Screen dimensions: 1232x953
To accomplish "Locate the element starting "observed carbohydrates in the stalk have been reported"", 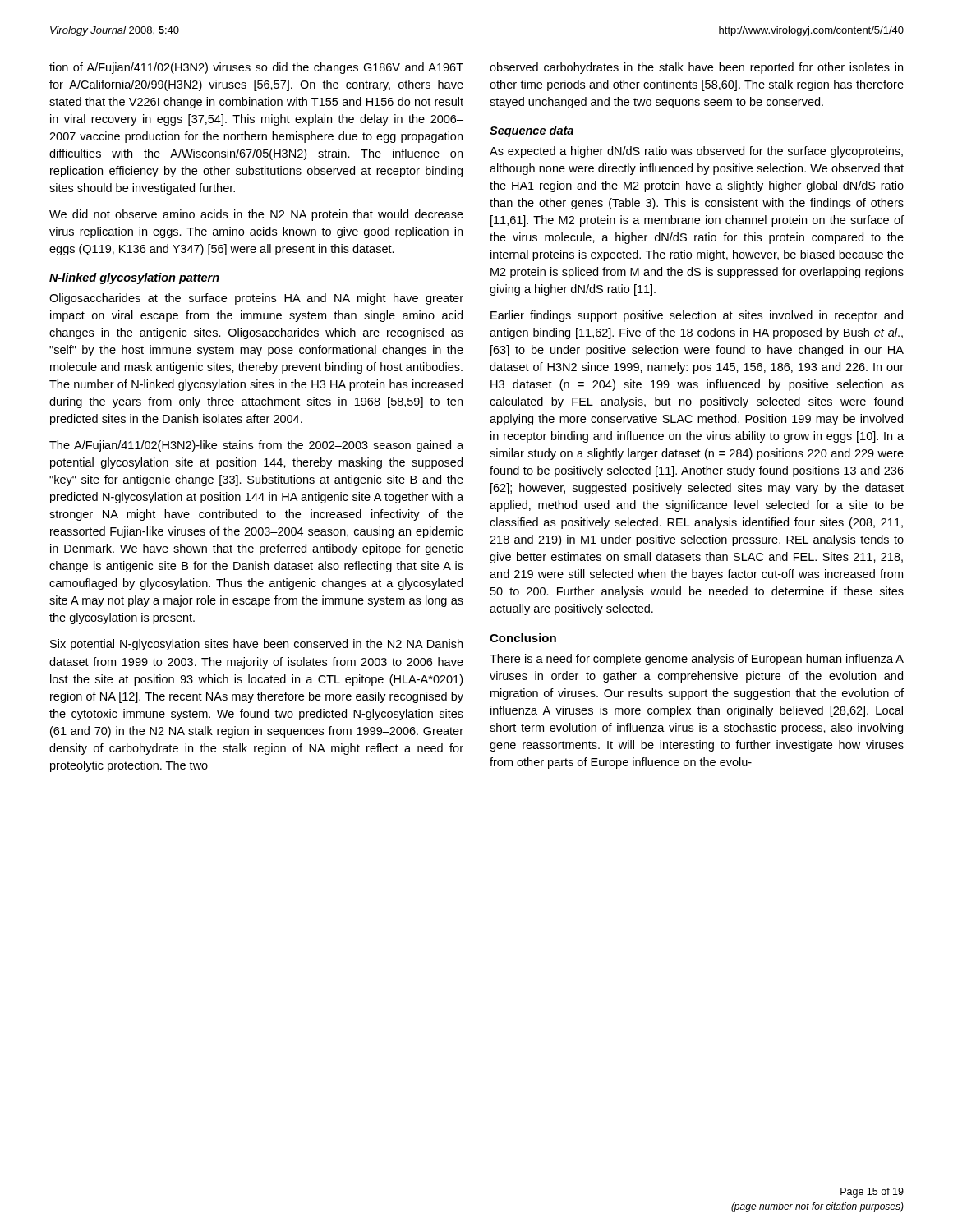I will 697,85.
